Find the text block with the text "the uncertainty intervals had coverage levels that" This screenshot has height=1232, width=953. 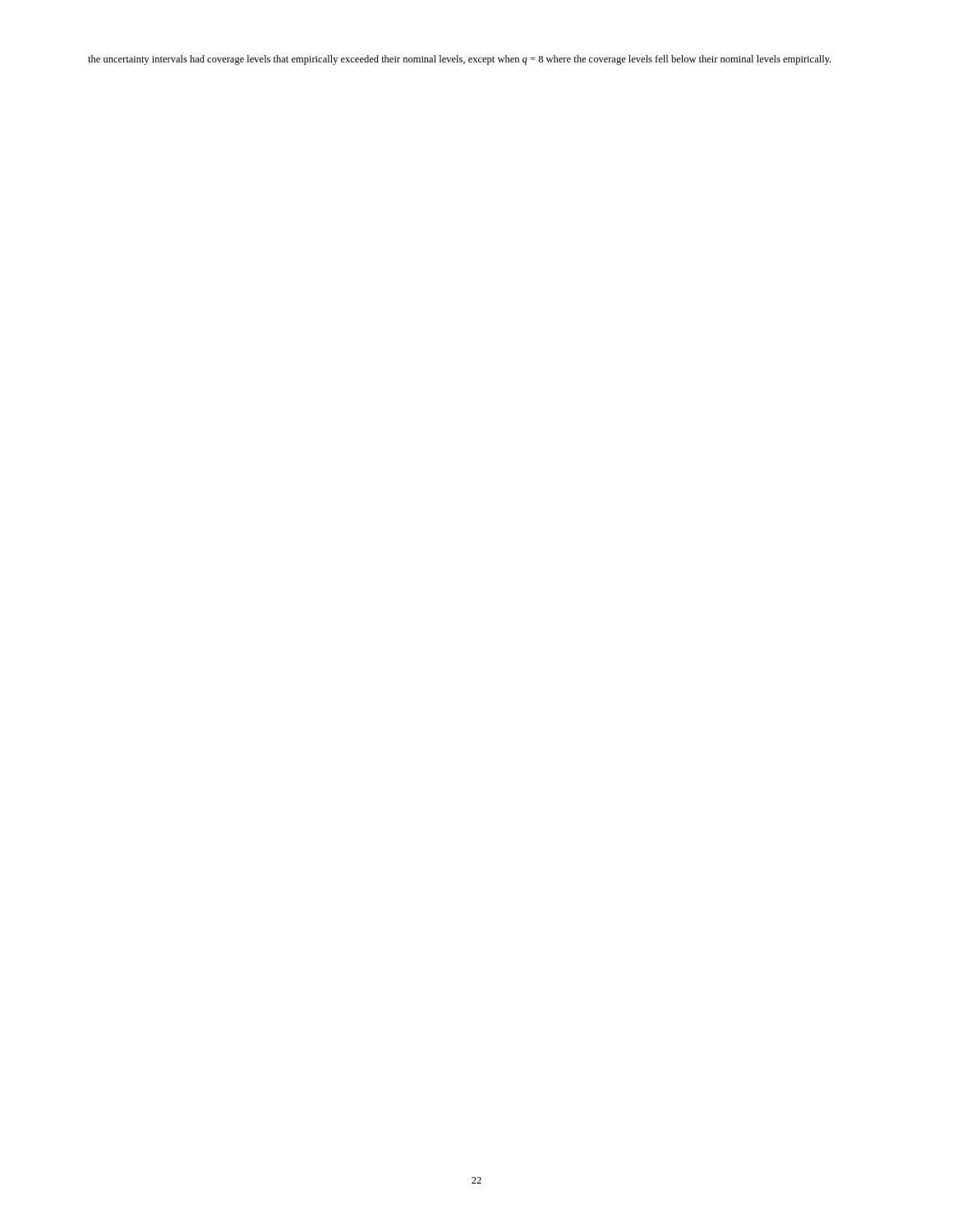click(x=460, y=59)
